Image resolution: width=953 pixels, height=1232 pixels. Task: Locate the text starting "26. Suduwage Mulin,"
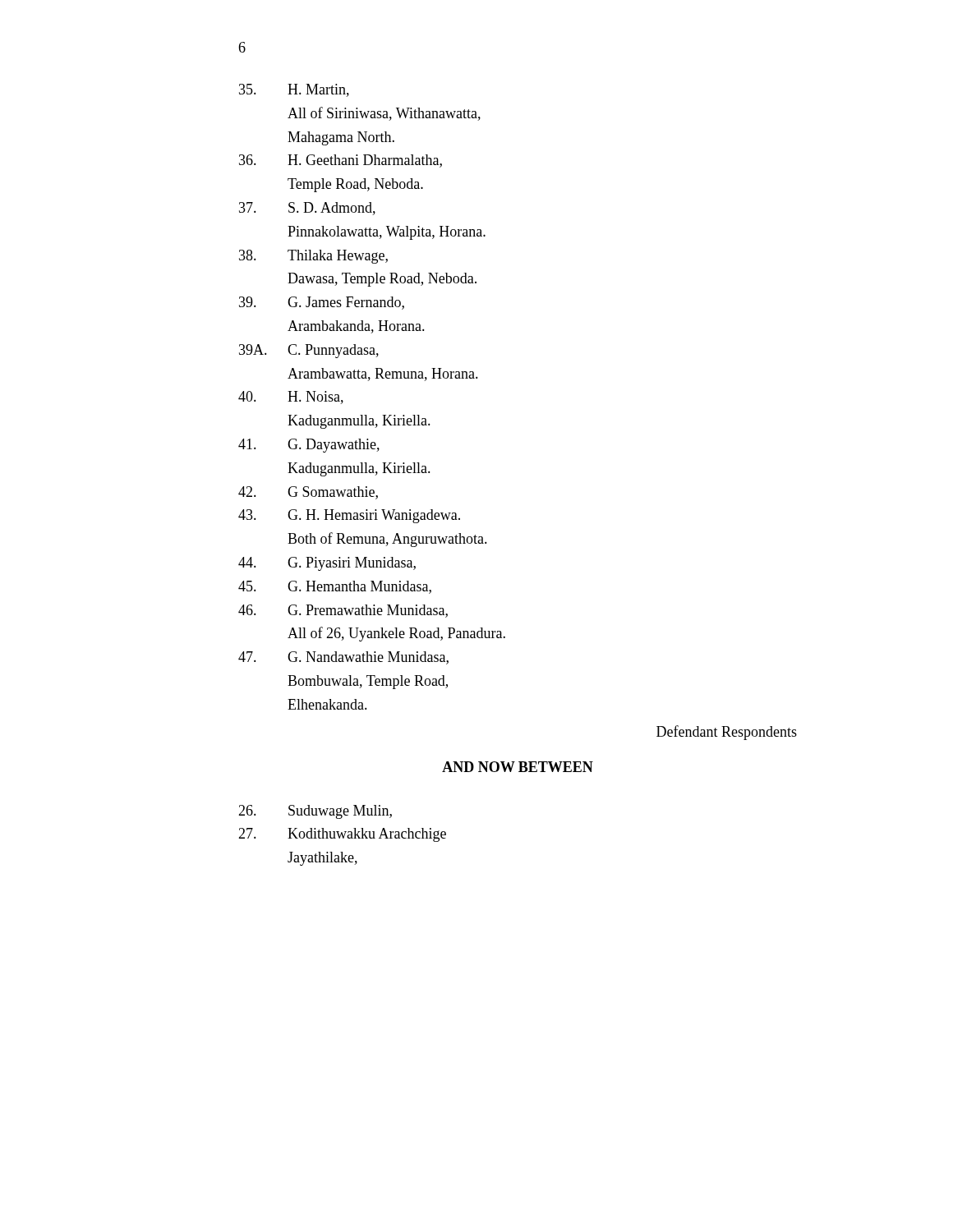point(315,812)
